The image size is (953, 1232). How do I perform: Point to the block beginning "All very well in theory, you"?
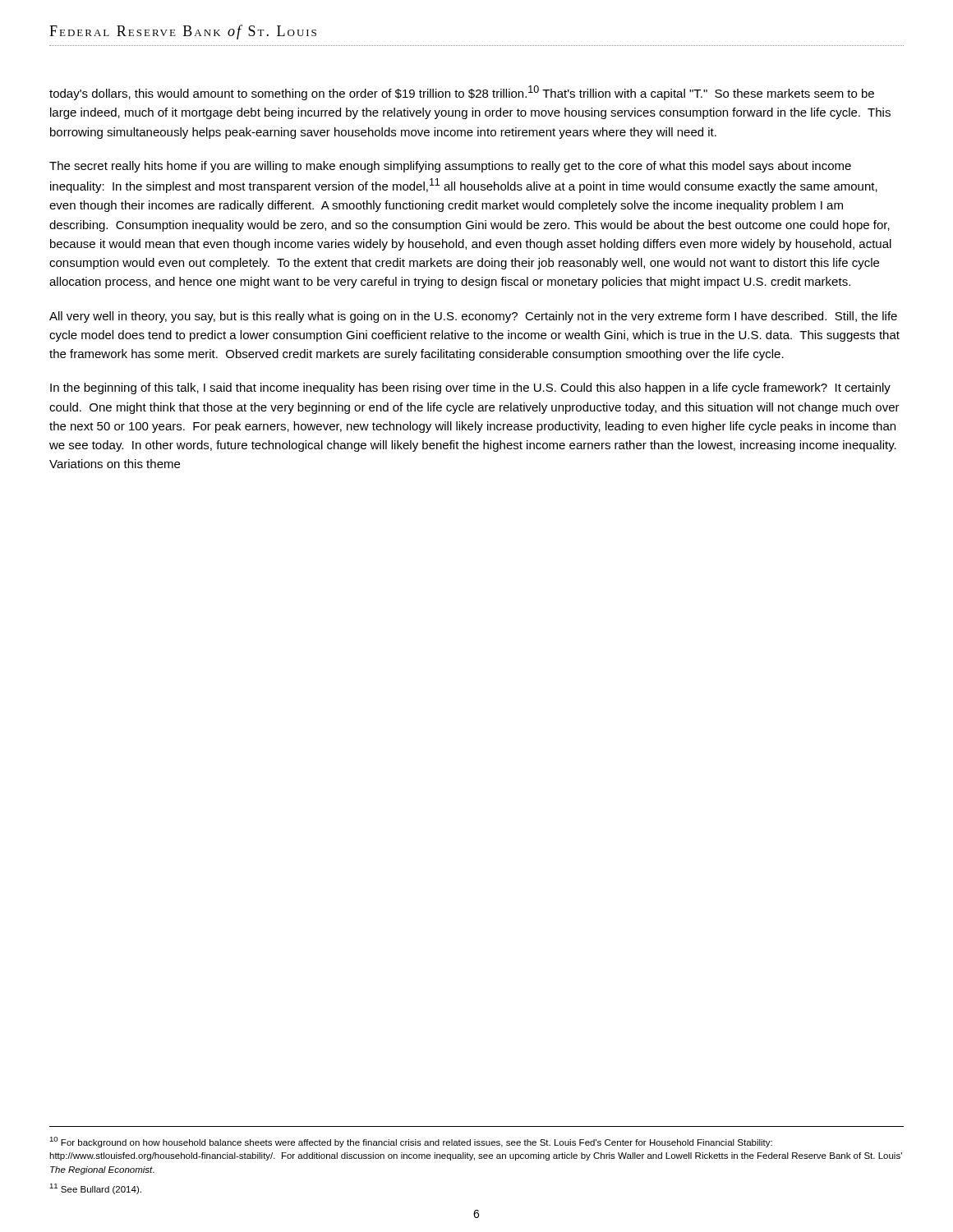(x=476, y=335)
